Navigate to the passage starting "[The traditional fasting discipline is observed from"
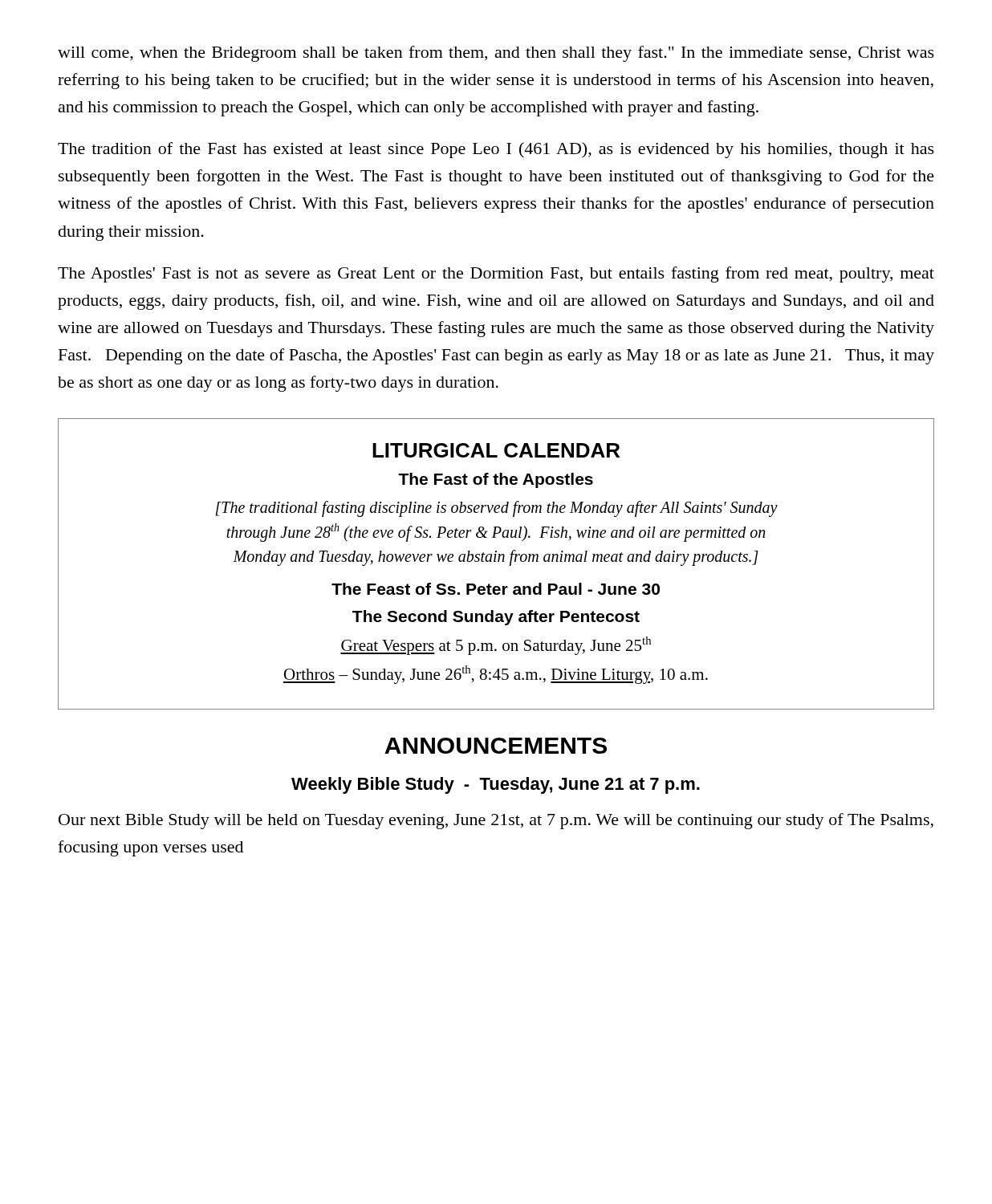This screenshot has width=992, height=1204. [496, 532]
